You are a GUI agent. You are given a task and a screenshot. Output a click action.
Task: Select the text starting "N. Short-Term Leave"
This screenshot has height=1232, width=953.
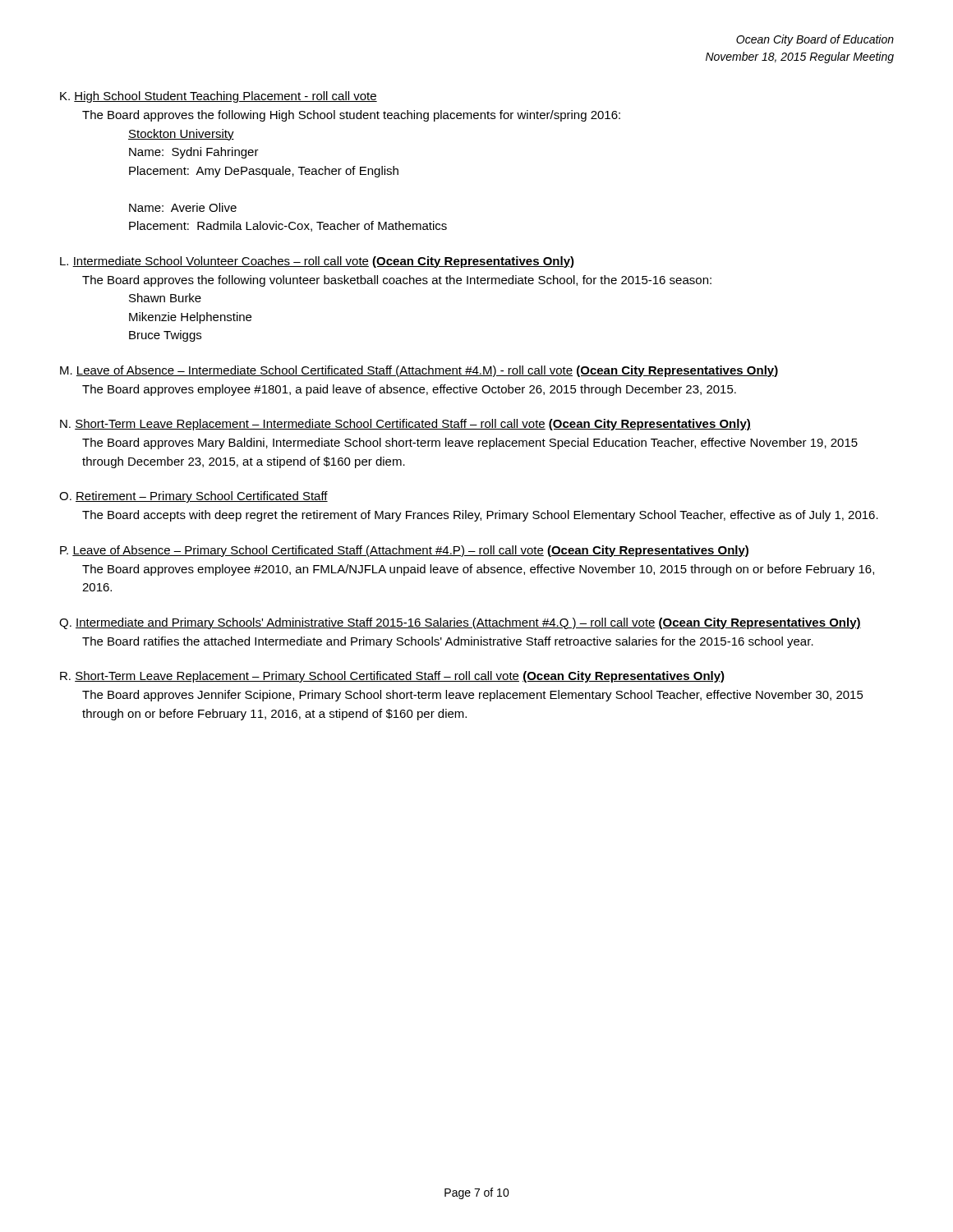(x=476, y=444)
